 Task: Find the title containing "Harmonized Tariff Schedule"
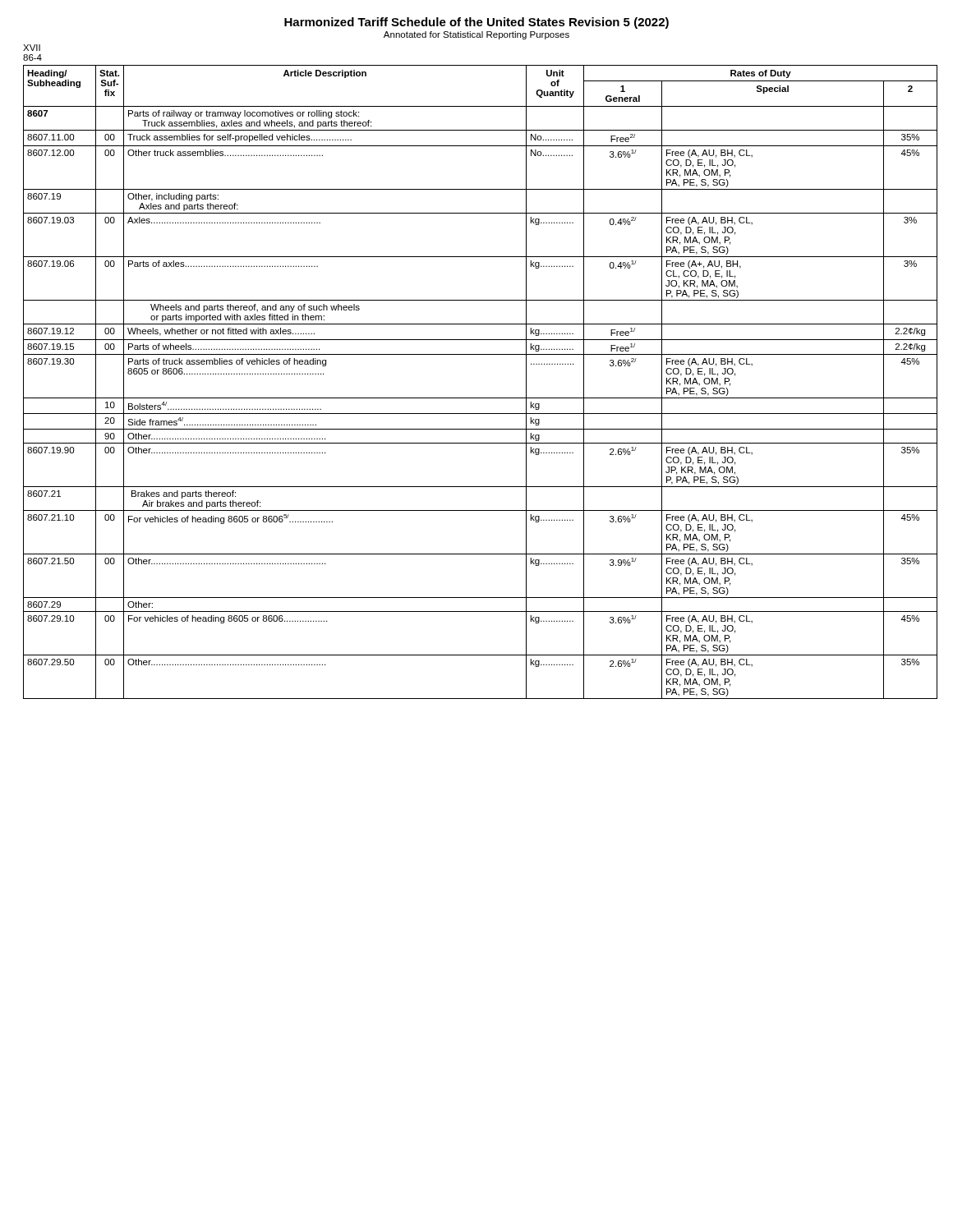476,22
